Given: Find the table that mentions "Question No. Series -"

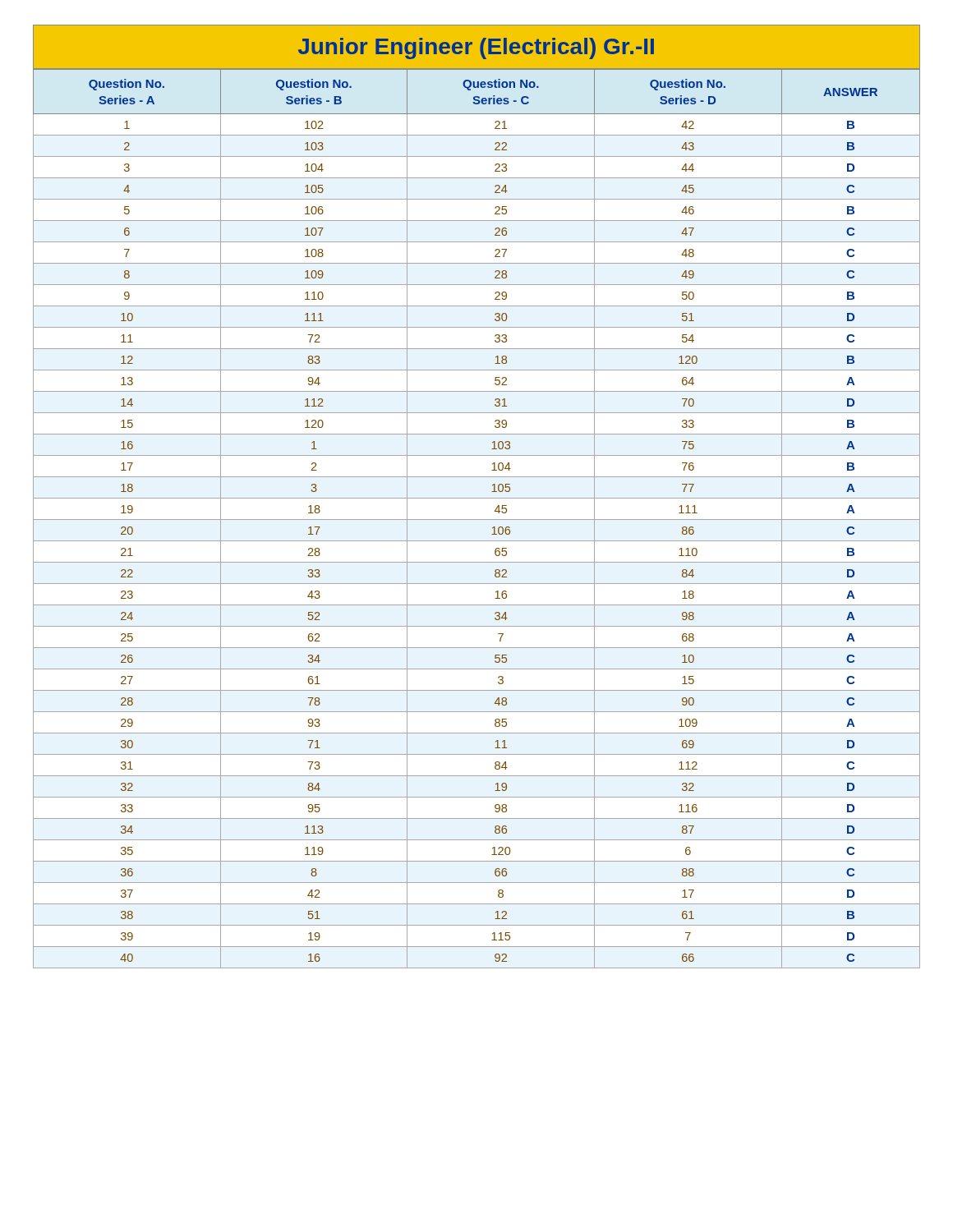Looking at the screenshot, I should click(x=476, y=519).
